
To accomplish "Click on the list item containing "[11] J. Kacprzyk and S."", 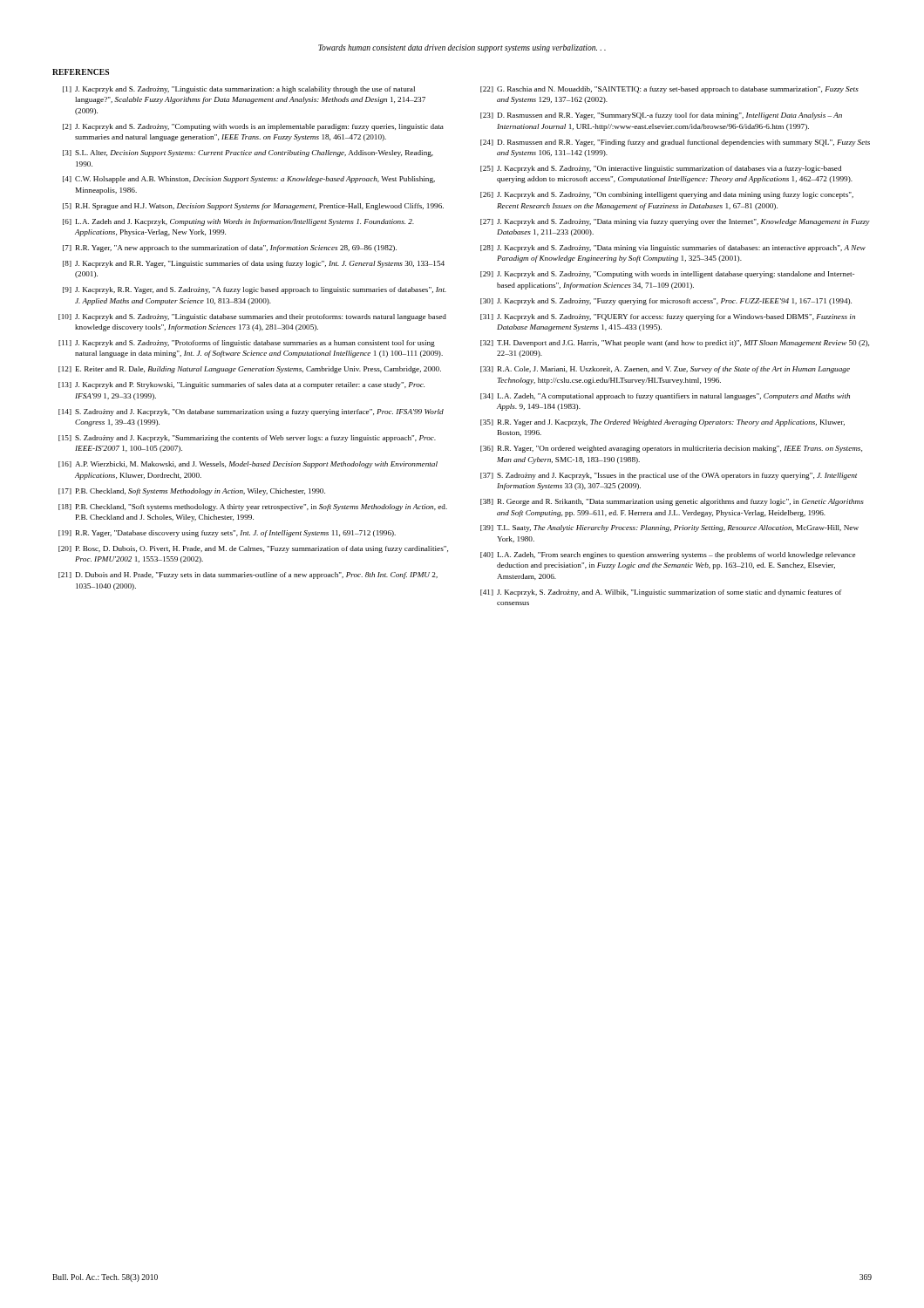I will [251, 348].
